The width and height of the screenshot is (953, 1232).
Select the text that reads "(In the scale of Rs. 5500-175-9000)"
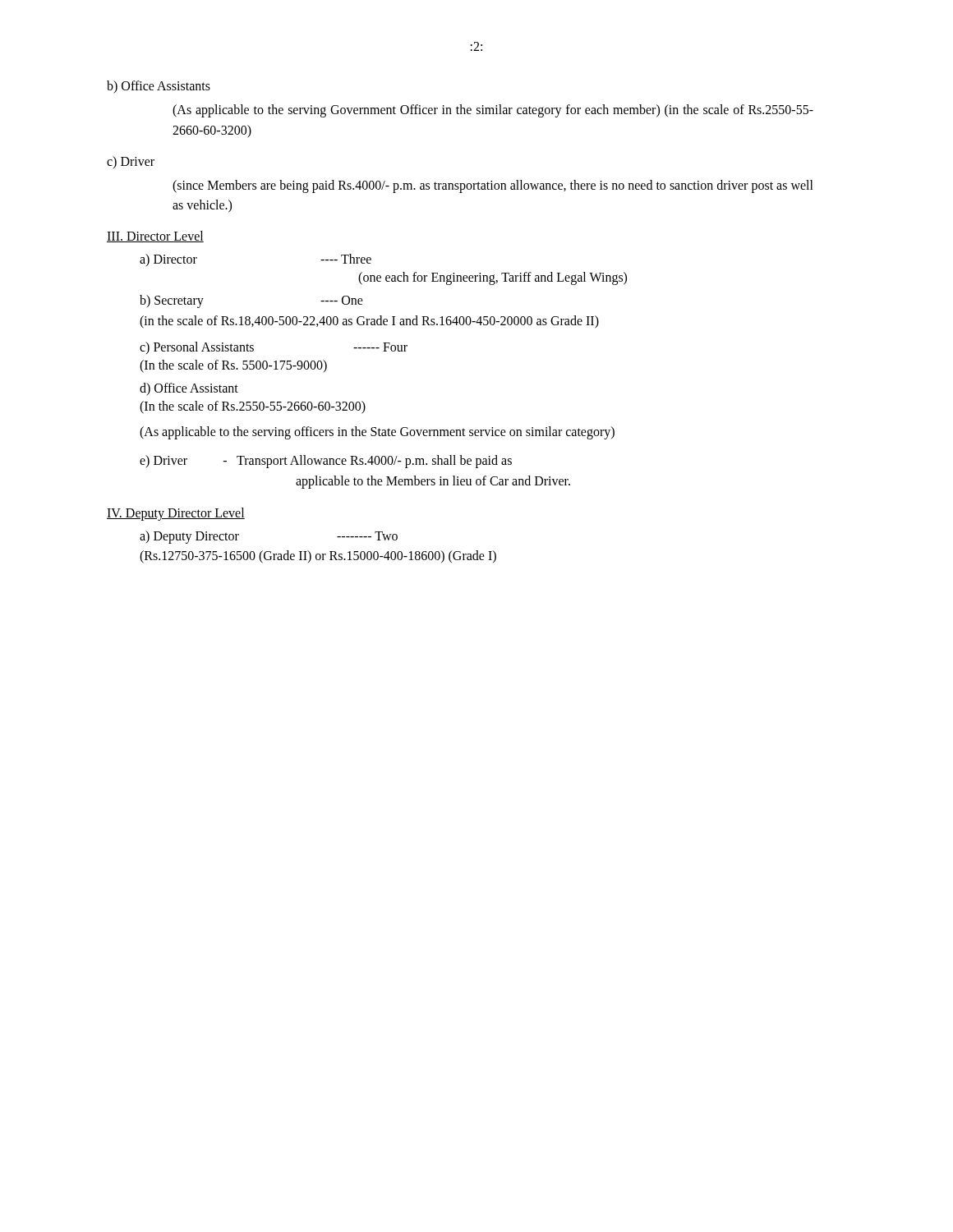point(233,365)
